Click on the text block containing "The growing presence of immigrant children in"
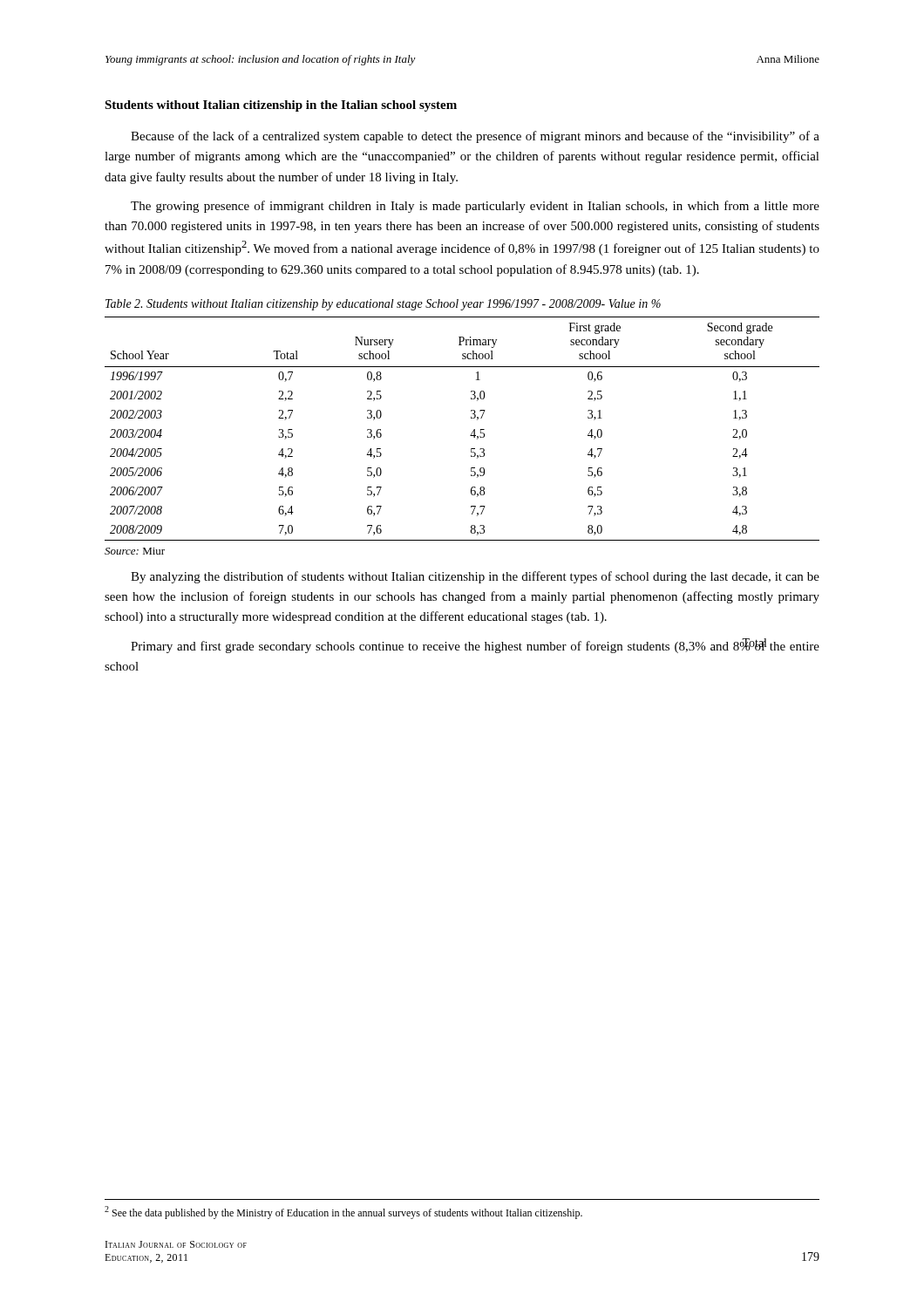Screen dimensions: 1308x924 pyautogui.click(x=462, y=237)
